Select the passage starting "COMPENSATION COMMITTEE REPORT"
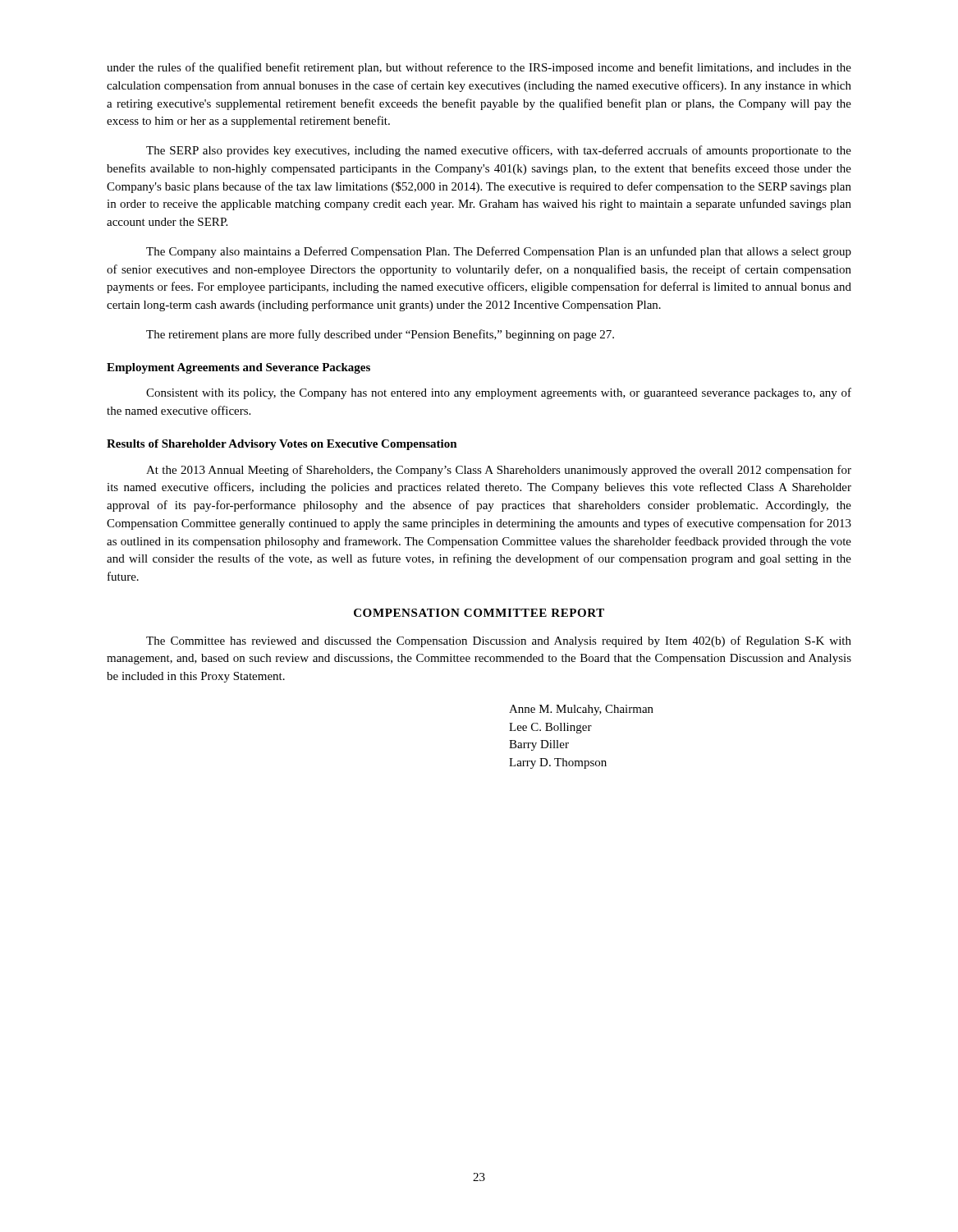This screenshot has height=1232, width=958. [x=479, y=613]
